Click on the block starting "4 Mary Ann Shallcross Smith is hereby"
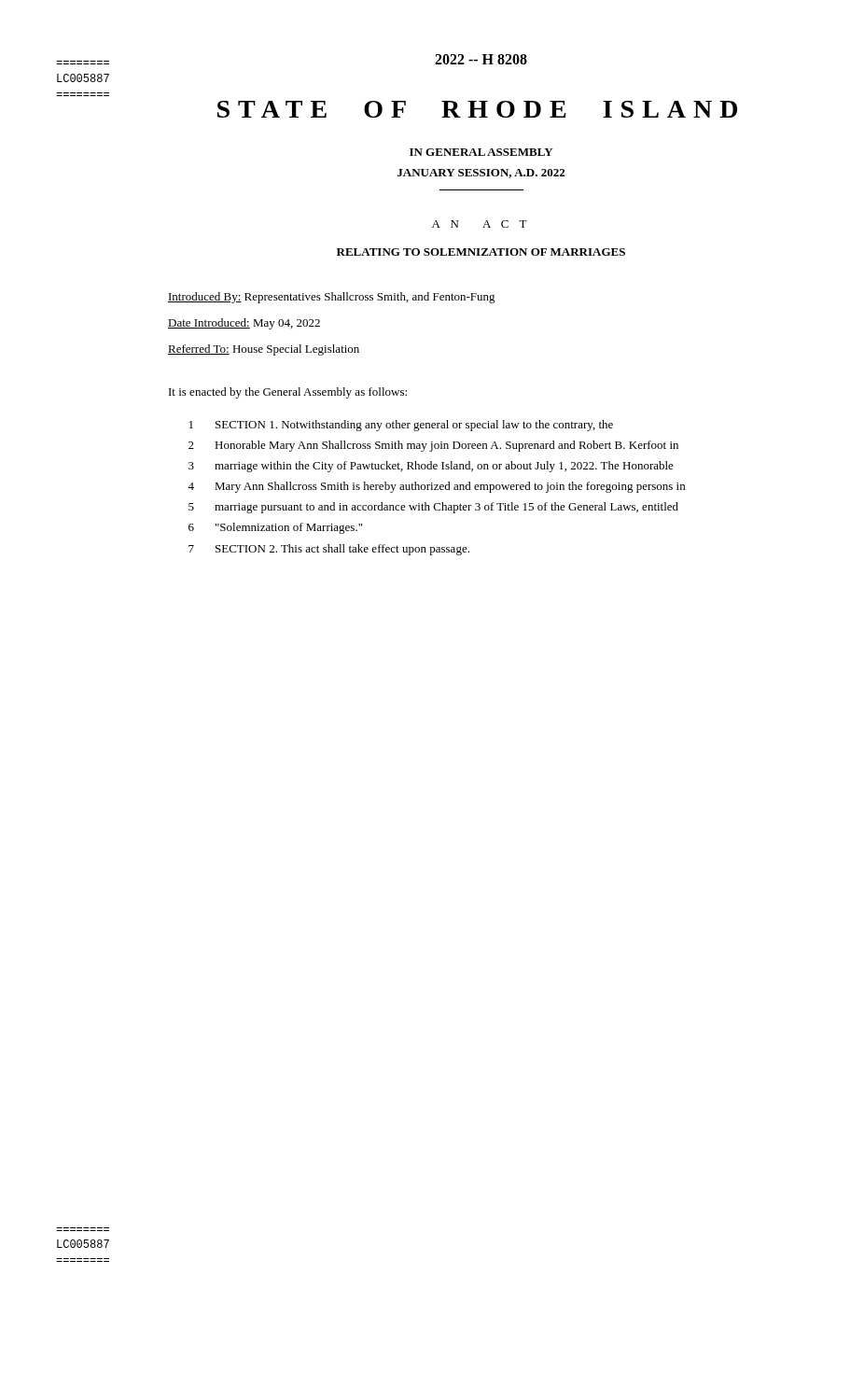Image resolution: width=850 pixels, height=1400 pixels. (x=481, y=487)
